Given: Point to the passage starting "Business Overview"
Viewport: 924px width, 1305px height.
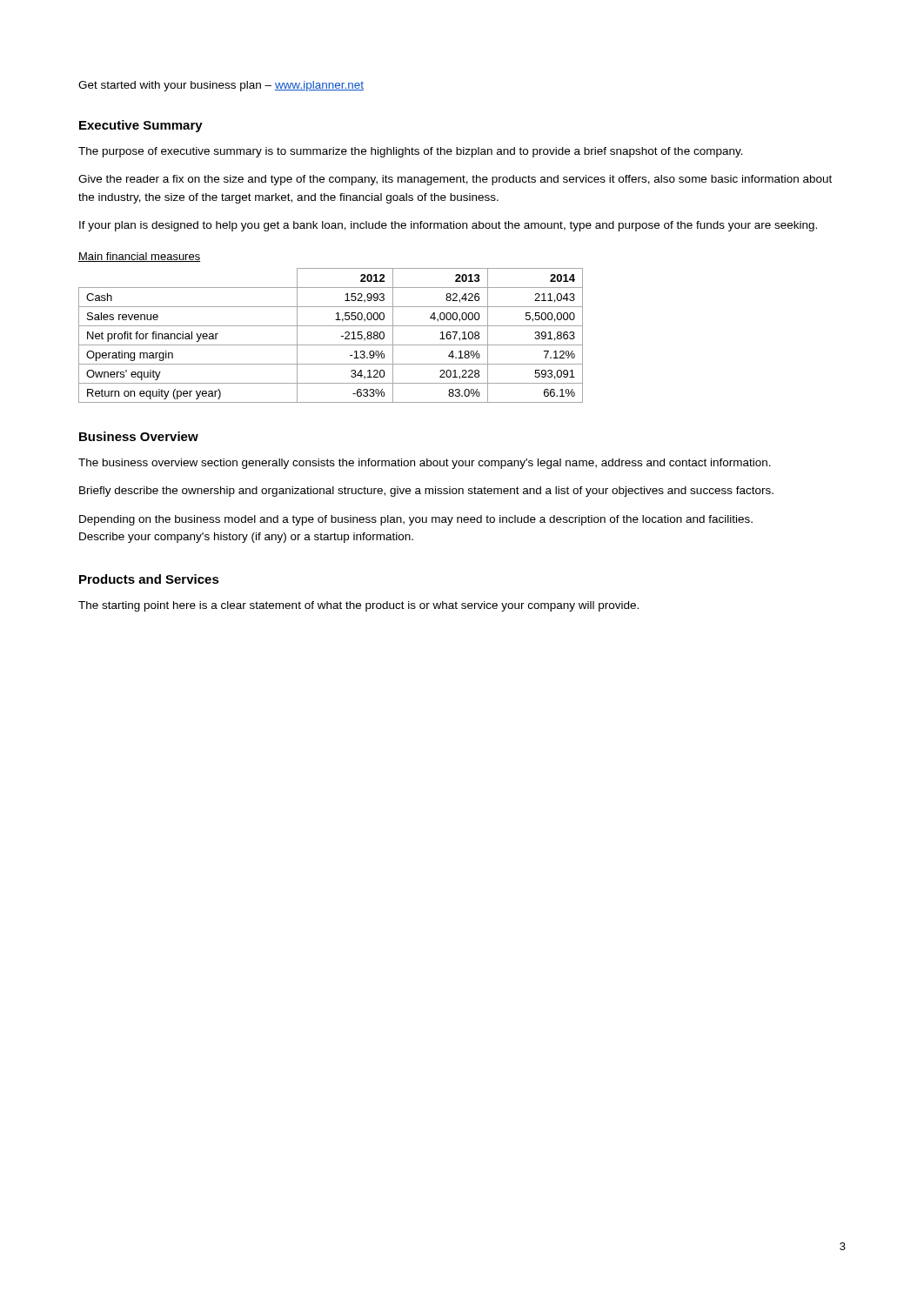Looking at the screenshot, I should click(138, 436).
